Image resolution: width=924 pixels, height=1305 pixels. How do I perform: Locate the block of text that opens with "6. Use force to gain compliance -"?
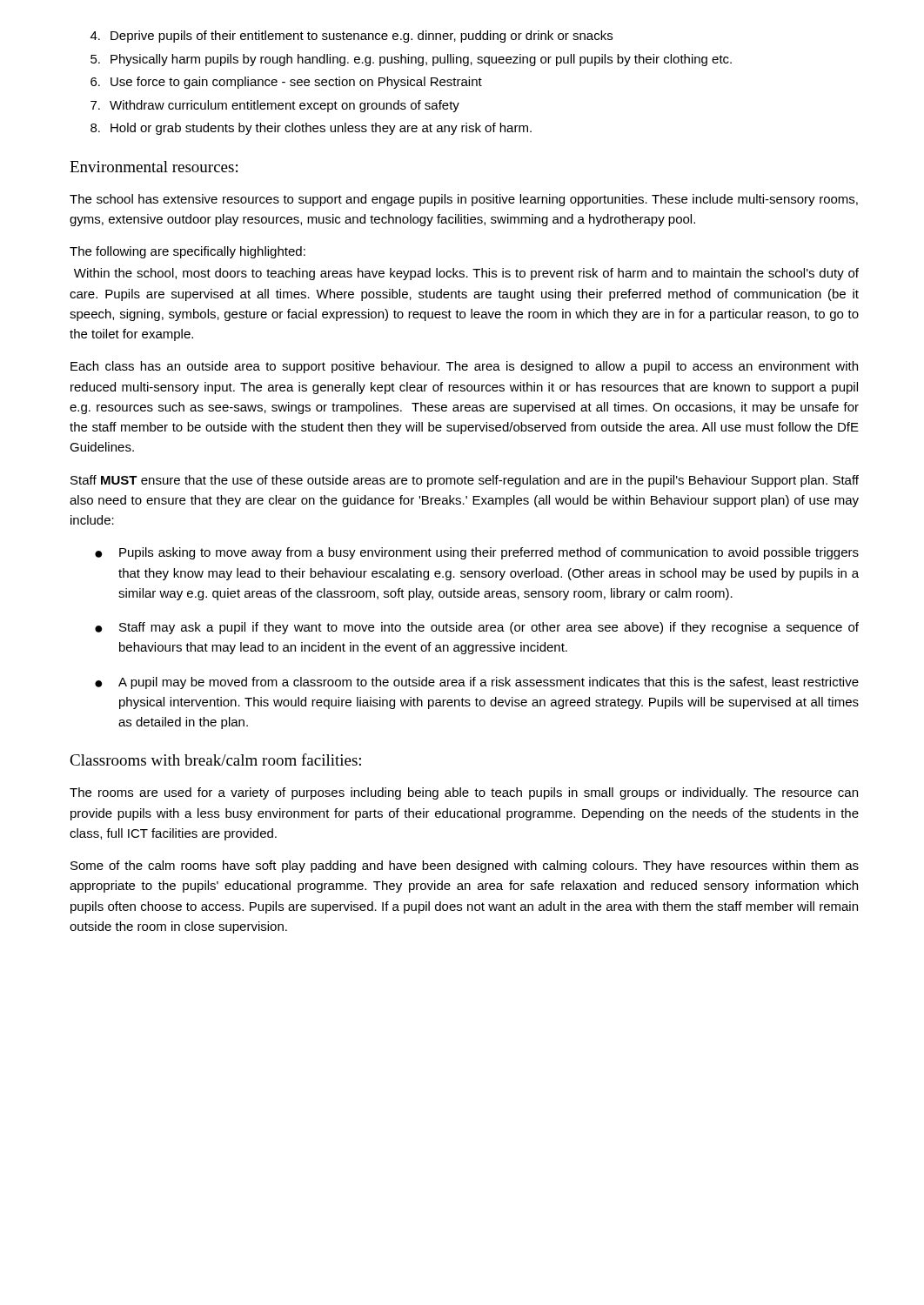[464, 82]
